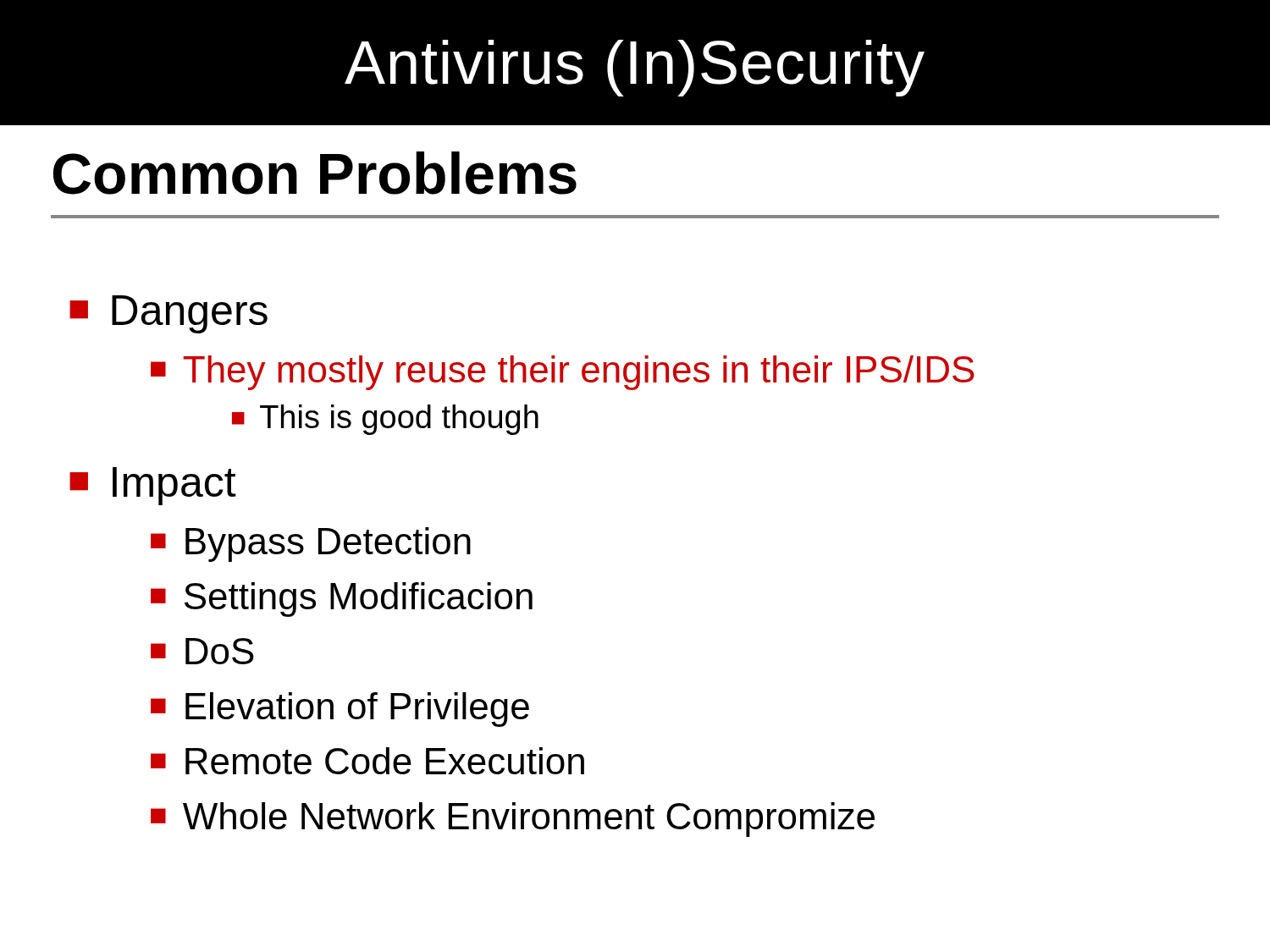The width and height of the screenshot is (1270, 952).
Task: Click on the section header with the text "Common Problems"
Action: pos(315,173)
